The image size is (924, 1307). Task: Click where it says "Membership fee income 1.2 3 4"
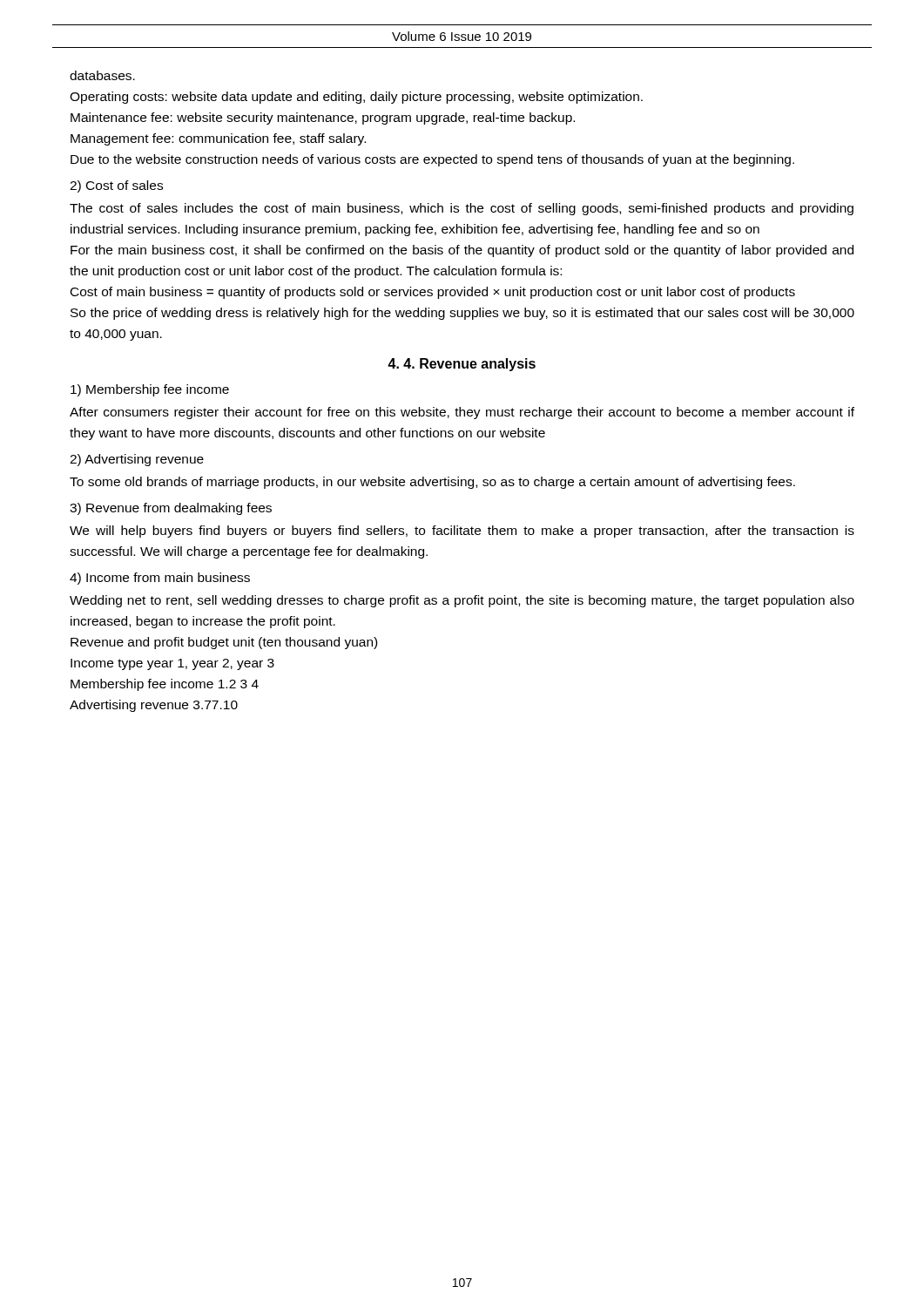click(164, 684)
